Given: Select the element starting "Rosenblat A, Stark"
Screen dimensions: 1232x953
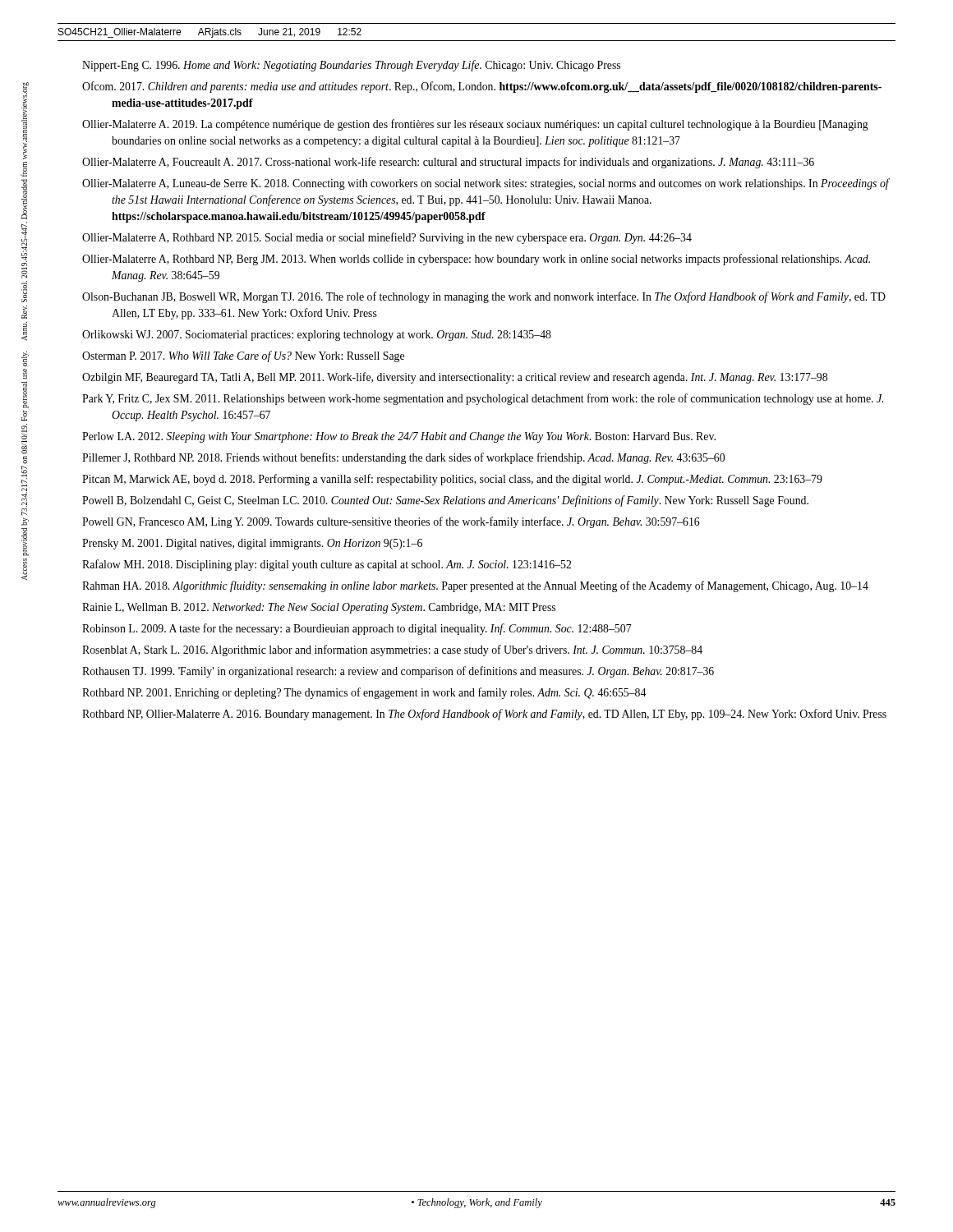Looking at the screenshot, I should (392, 650).
